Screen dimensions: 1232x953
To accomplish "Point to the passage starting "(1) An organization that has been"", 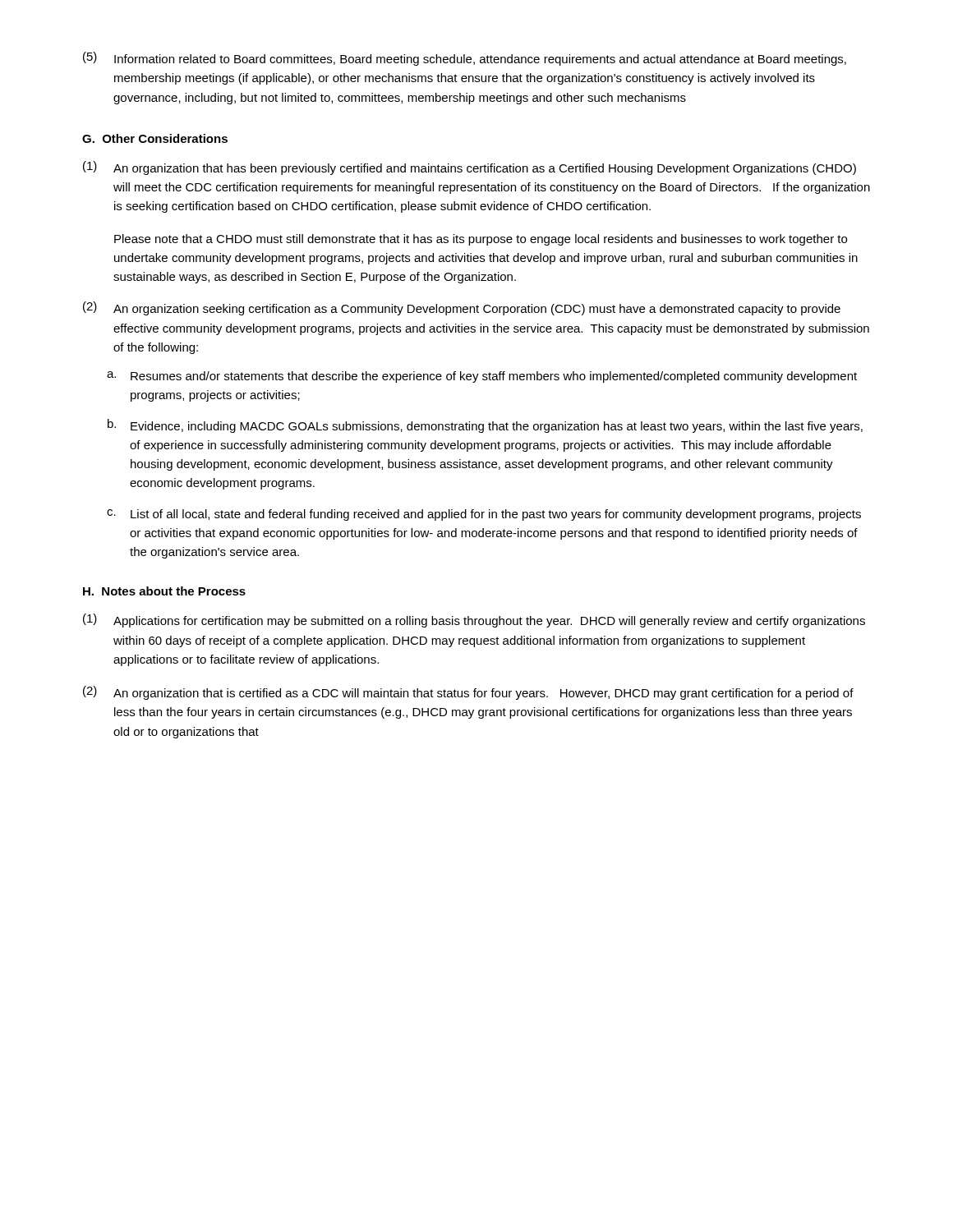I will [x=476, y=187].
